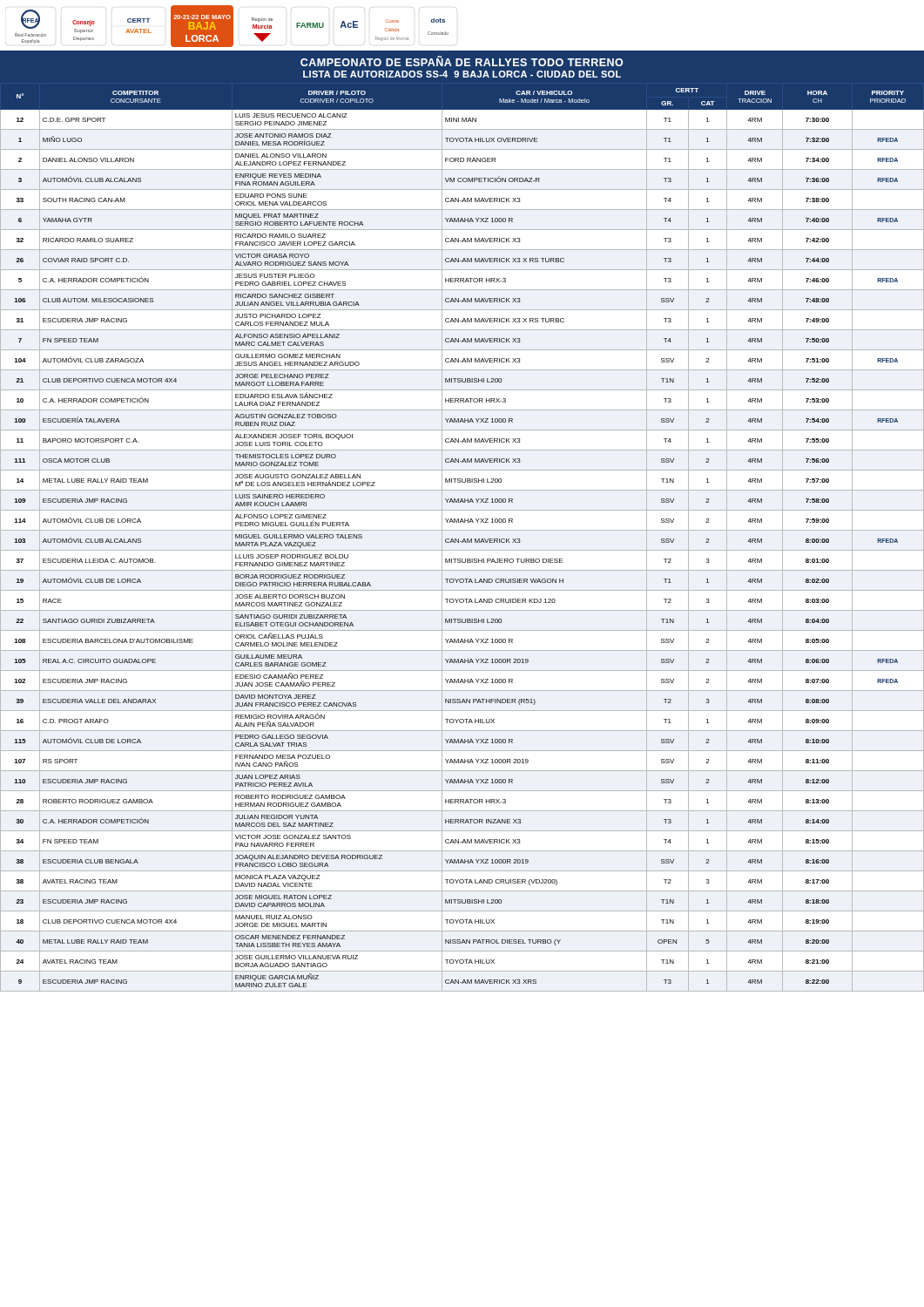Screen dimensions: 1307x924
Task: Select the table that reads "ROBERTO RODRIGUEZ GAMBOA HERMAN RODRIGUEZ"
Action: pyautogui.click(x=462, y=537)
